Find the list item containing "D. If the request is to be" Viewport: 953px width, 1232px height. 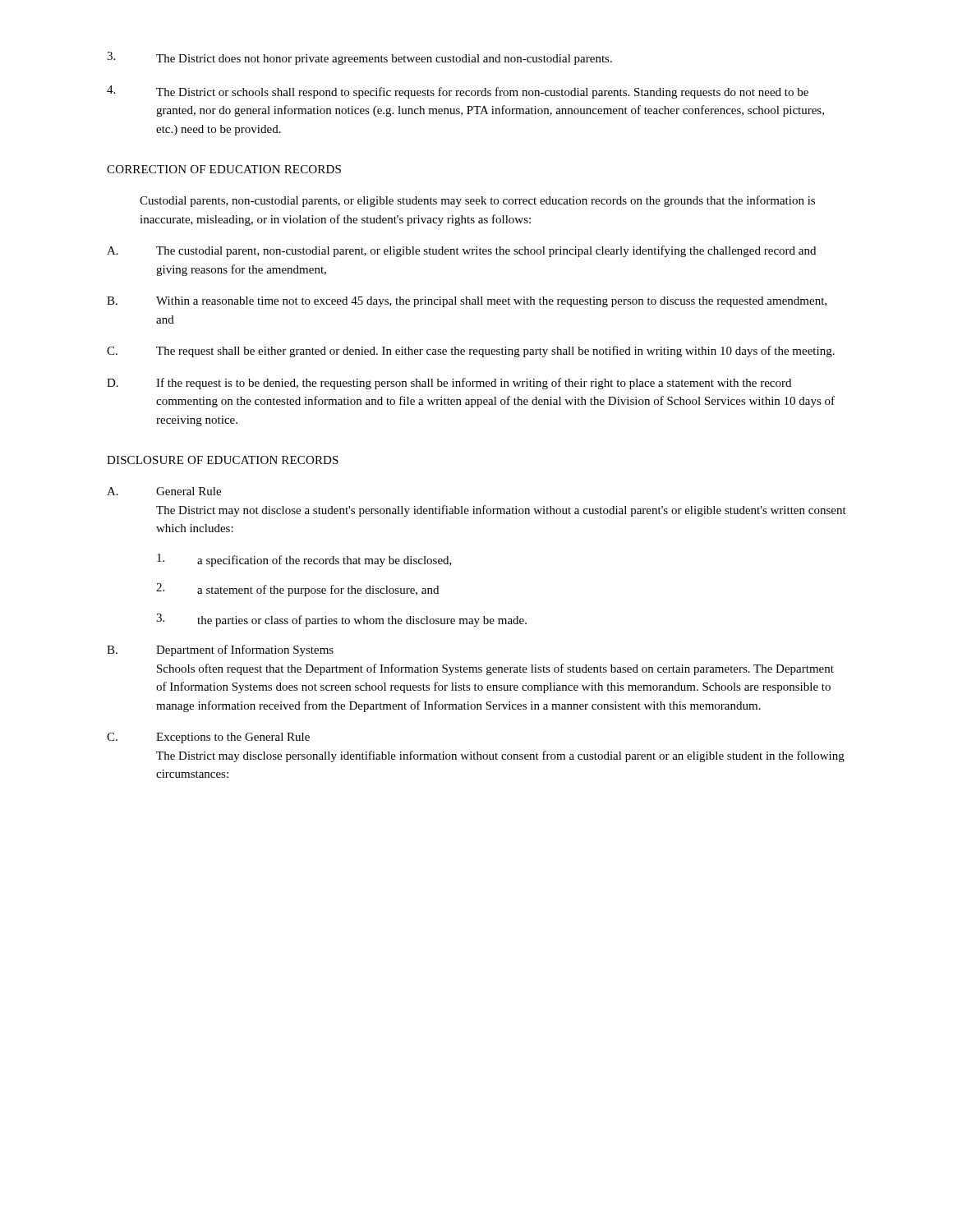[476, 401]
